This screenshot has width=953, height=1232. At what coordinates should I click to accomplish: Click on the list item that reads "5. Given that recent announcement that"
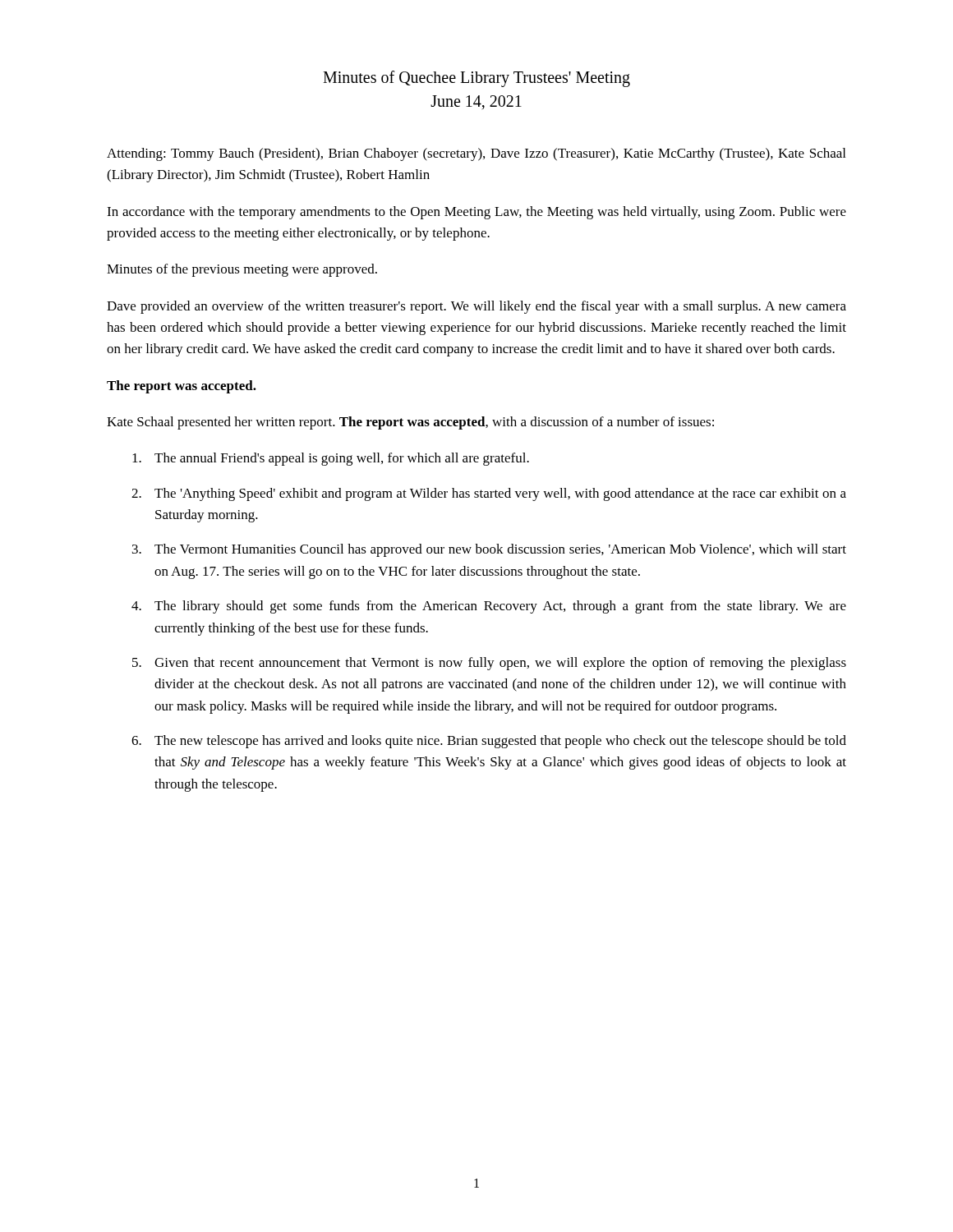[x=489, y=684]
